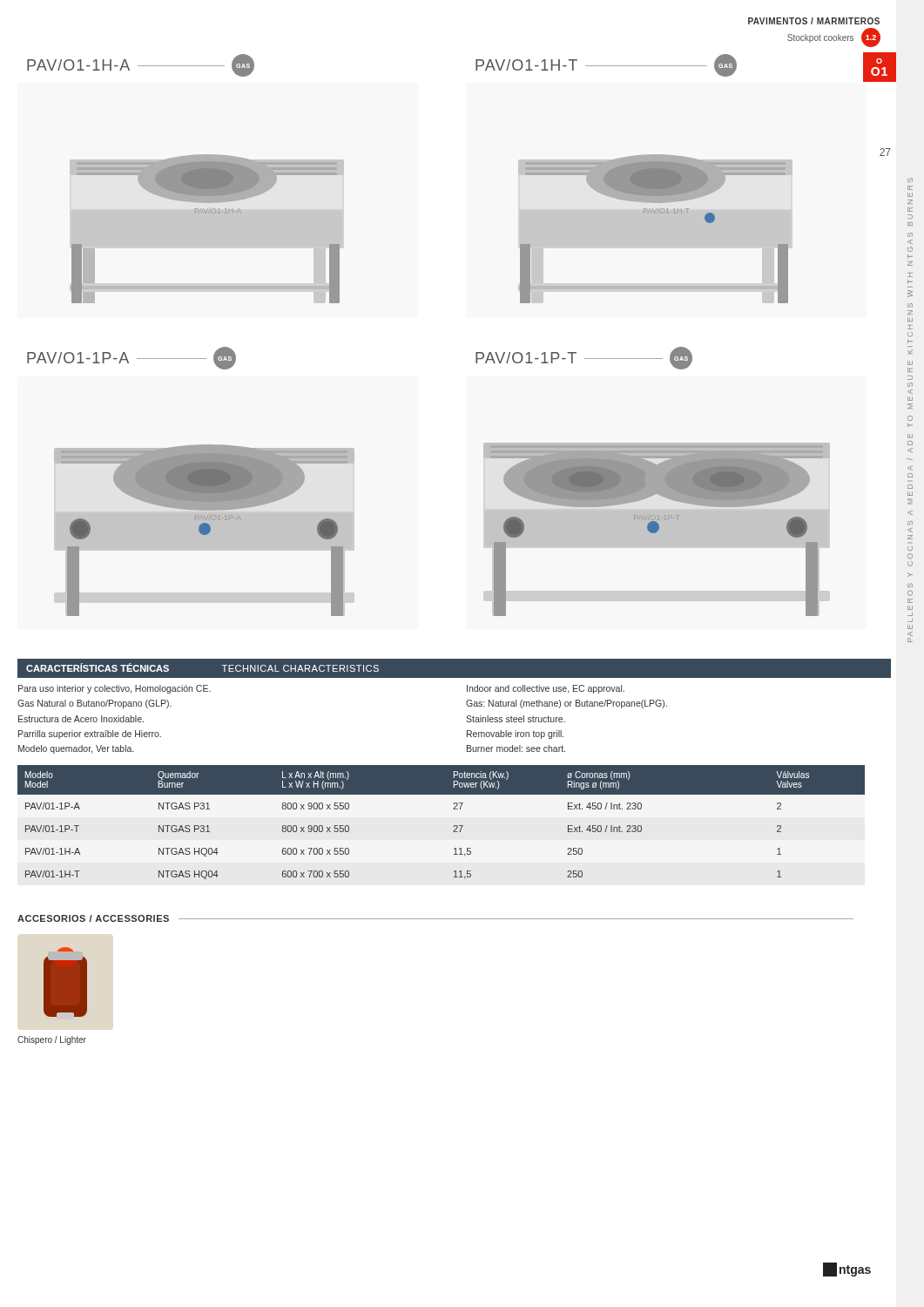The height and width of the screenshot is (1307, 924).
Task: Find the element starting "PAV/O1-1P-A GAS"
Action: coord(131,358)
